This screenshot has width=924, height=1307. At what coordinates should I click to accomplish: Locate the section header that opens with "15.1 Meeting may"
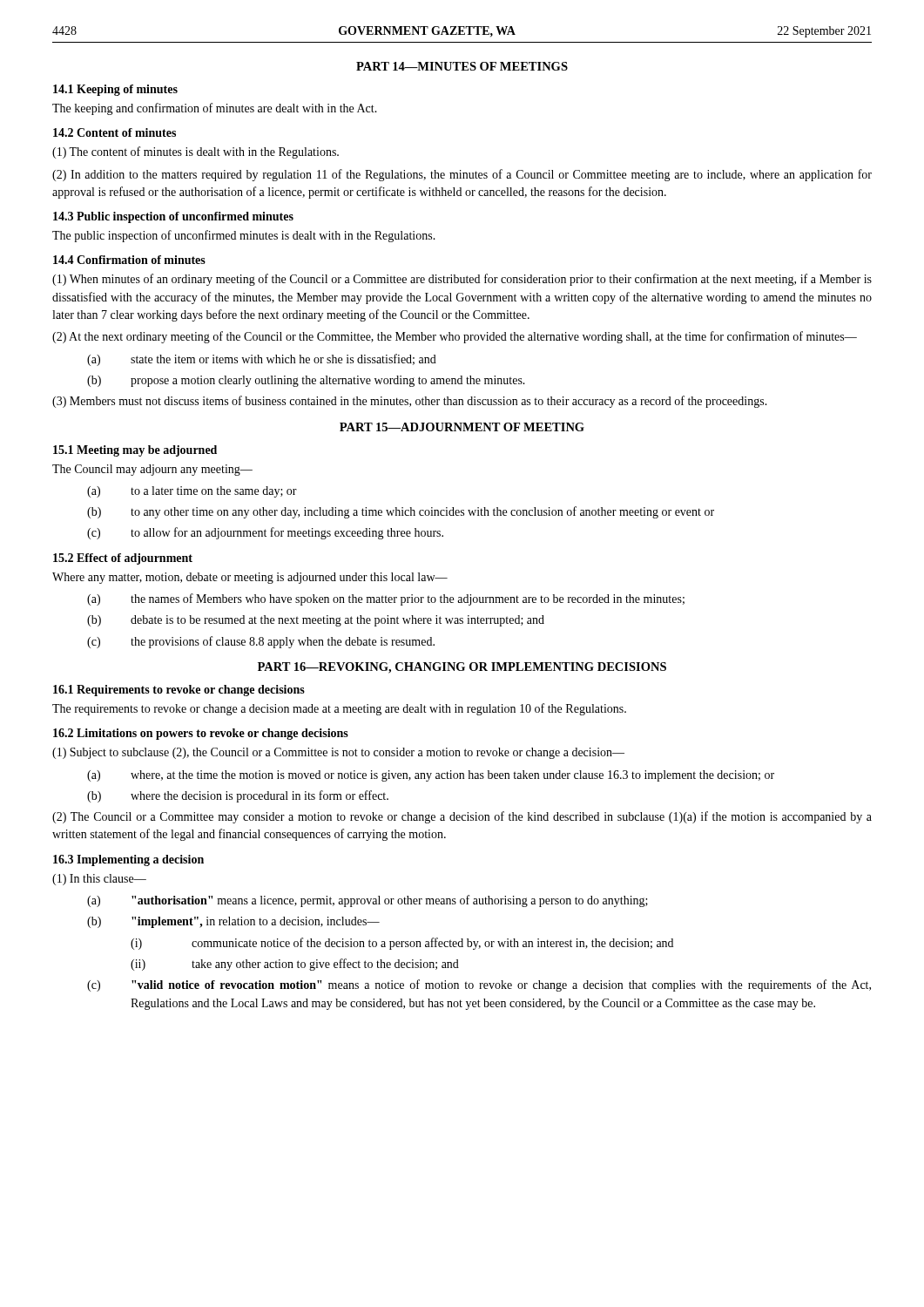[135, 450]
